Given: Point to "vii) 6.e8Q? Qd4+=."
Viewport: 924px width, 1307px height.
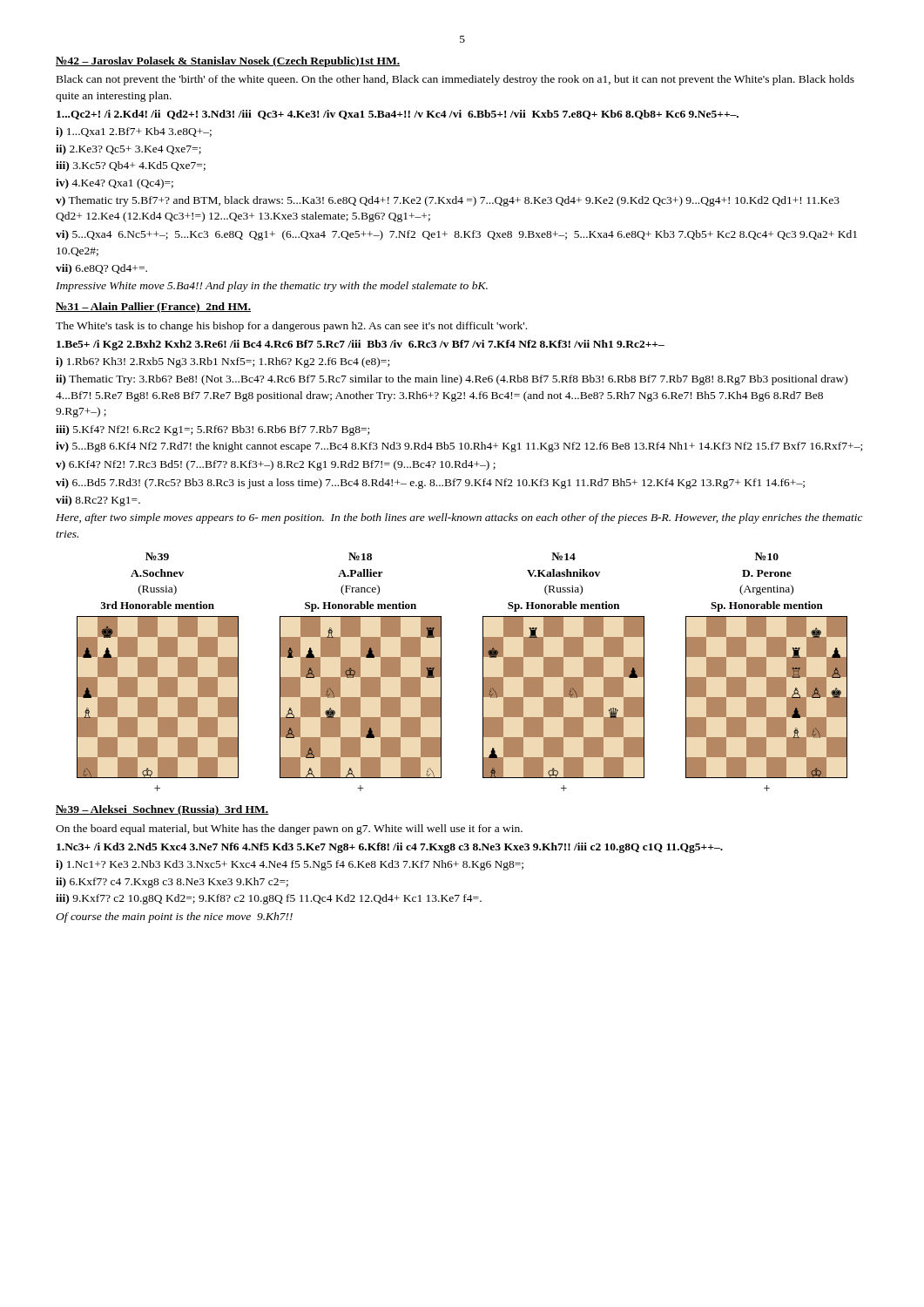Looking at the screenshot, I should (102, 268).
